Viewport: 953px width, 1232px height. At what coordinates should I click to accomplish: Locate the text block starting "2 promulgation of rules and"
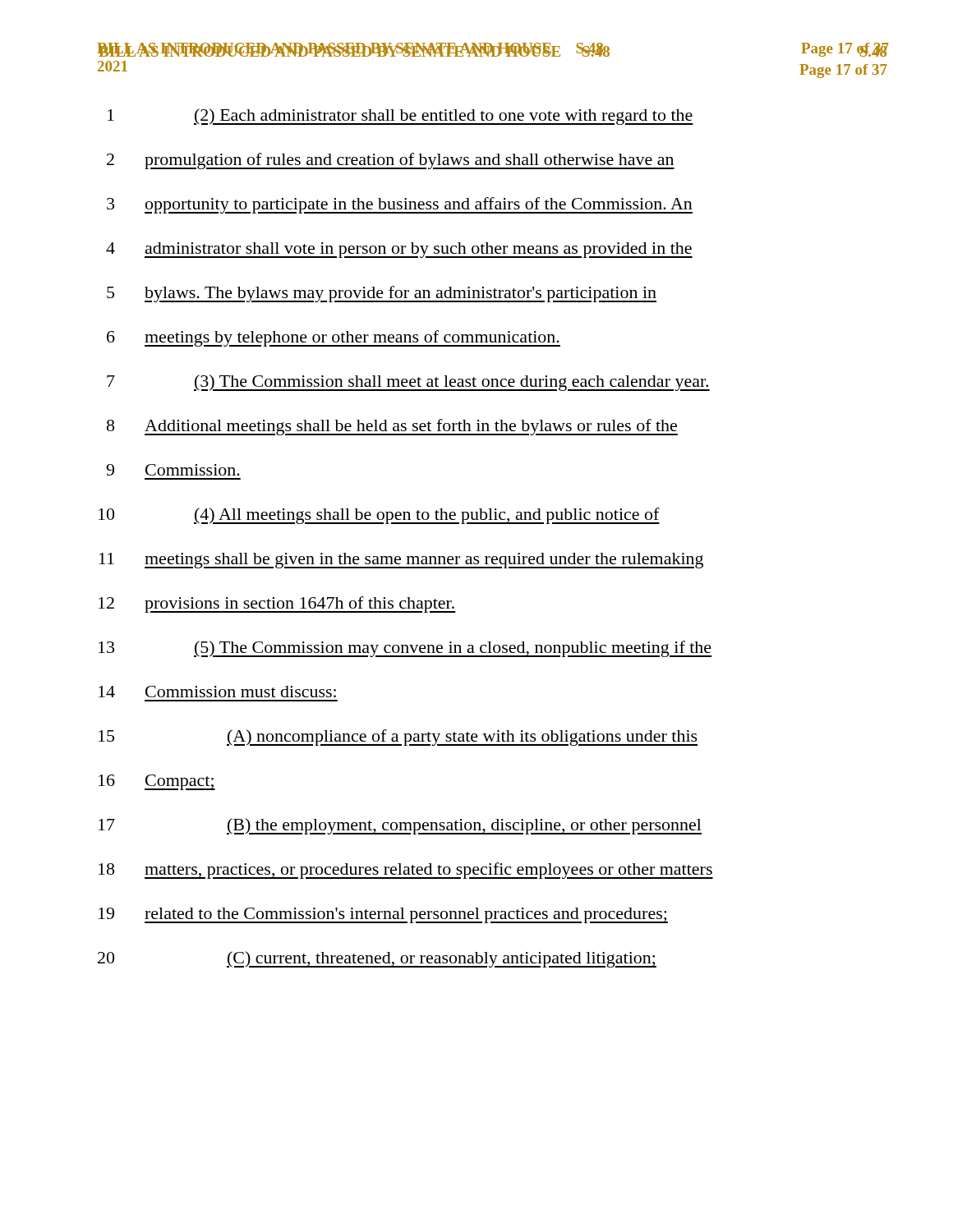click(476, 159)
